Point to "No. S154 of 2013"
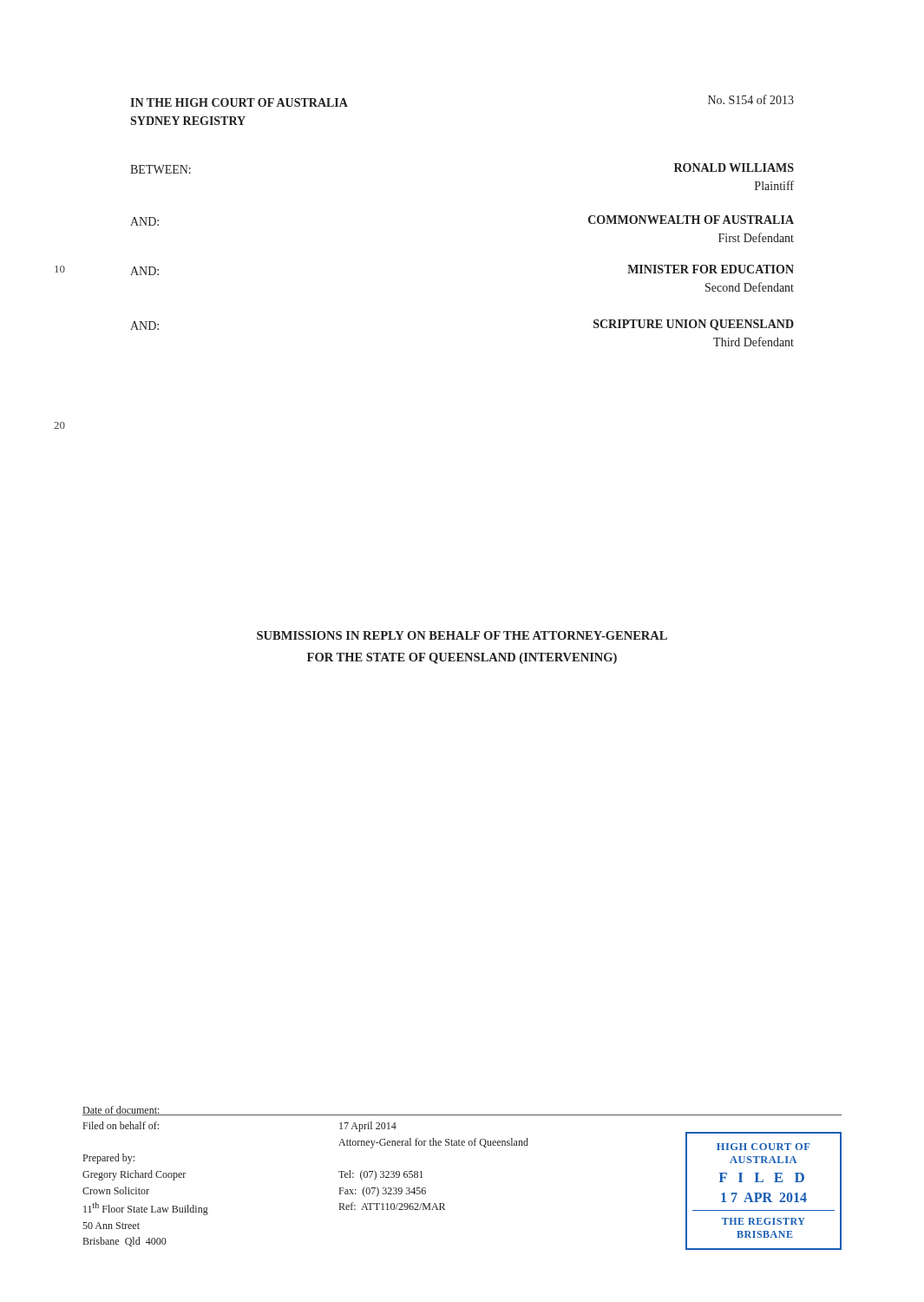Viewport: 924px width, 1302px height. tap(751, 100)
